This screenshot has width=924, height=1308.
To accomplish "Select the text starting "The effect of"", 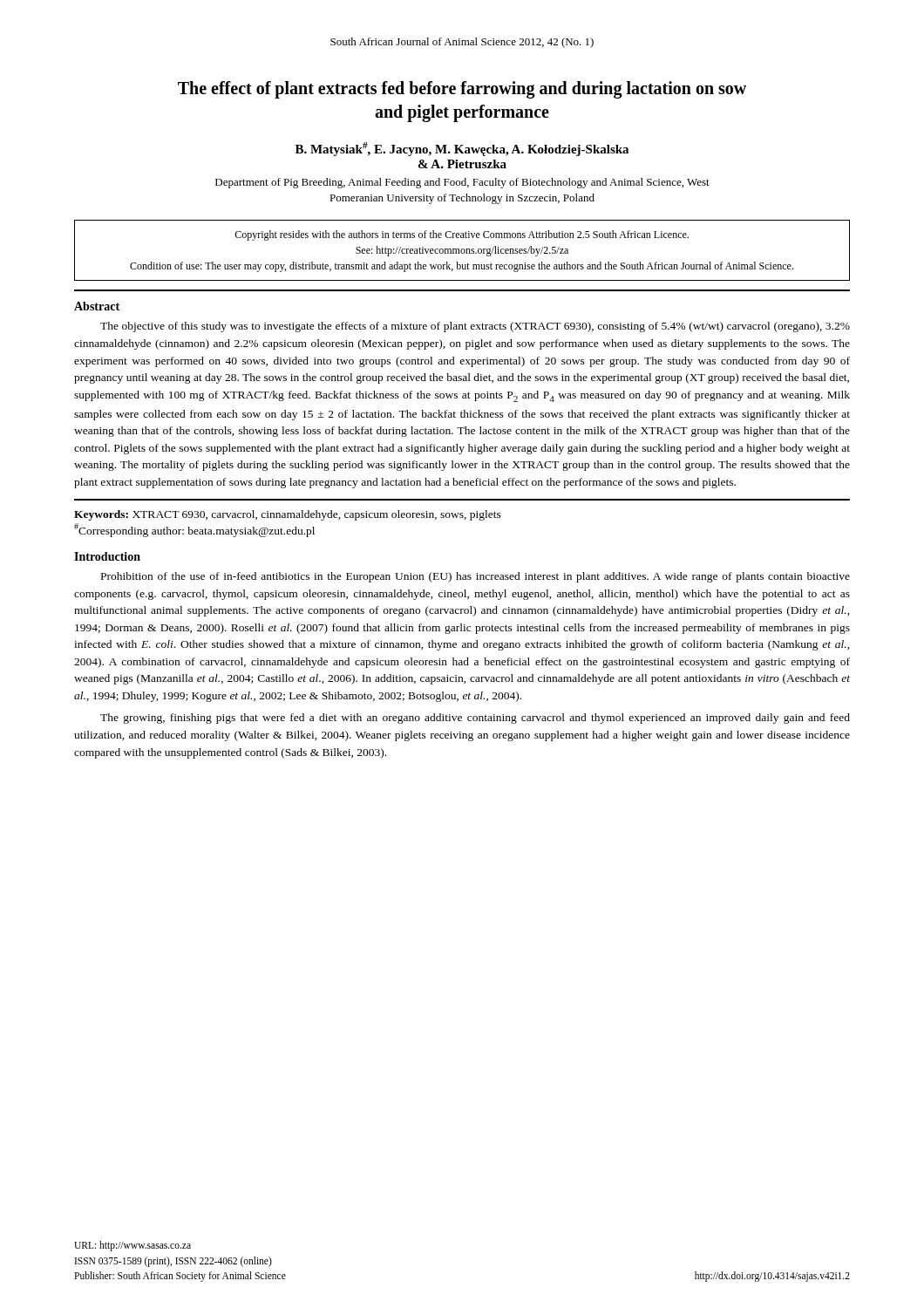I will point(462,100).
